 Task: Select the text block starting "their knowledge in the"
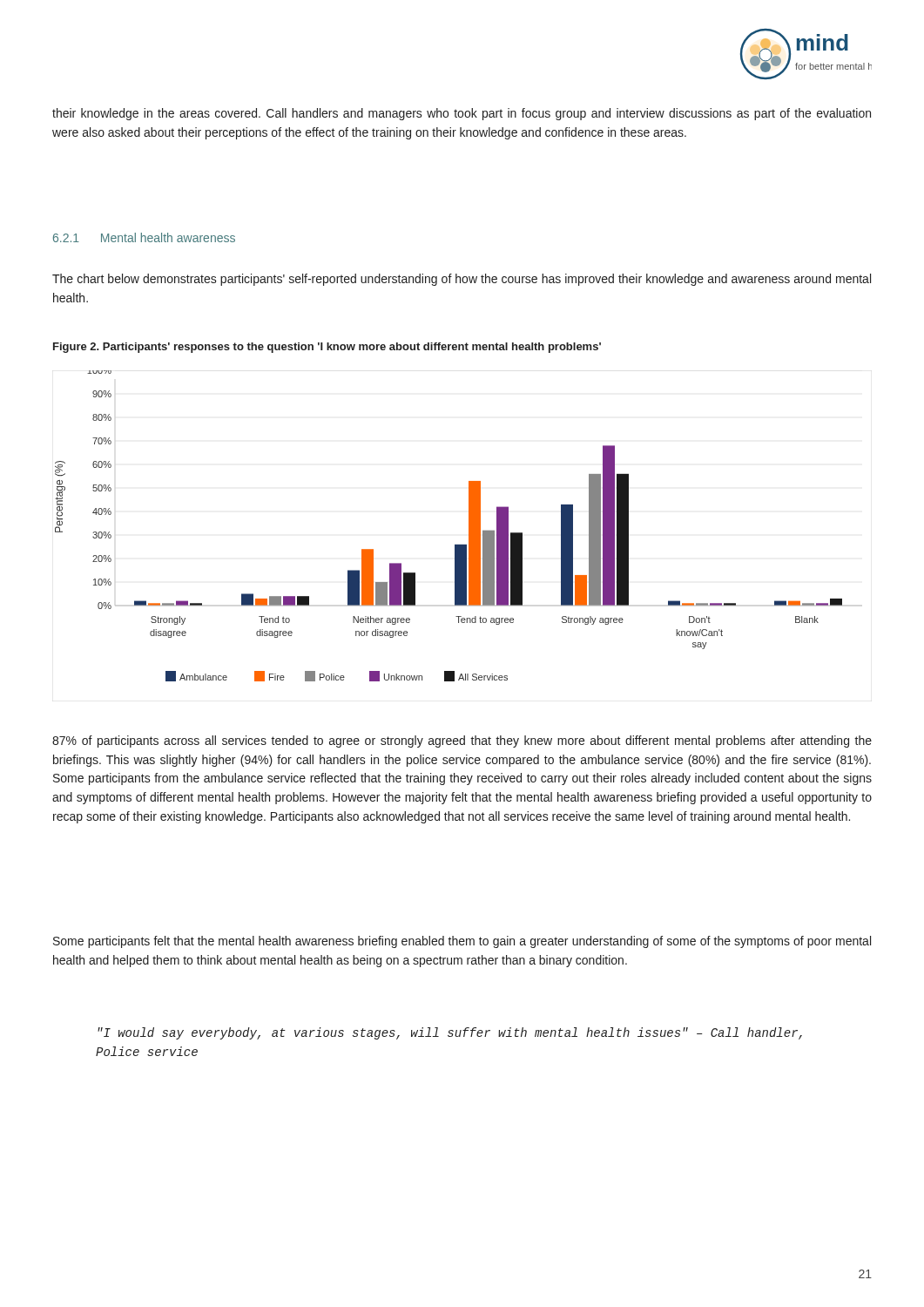(462, 123)
